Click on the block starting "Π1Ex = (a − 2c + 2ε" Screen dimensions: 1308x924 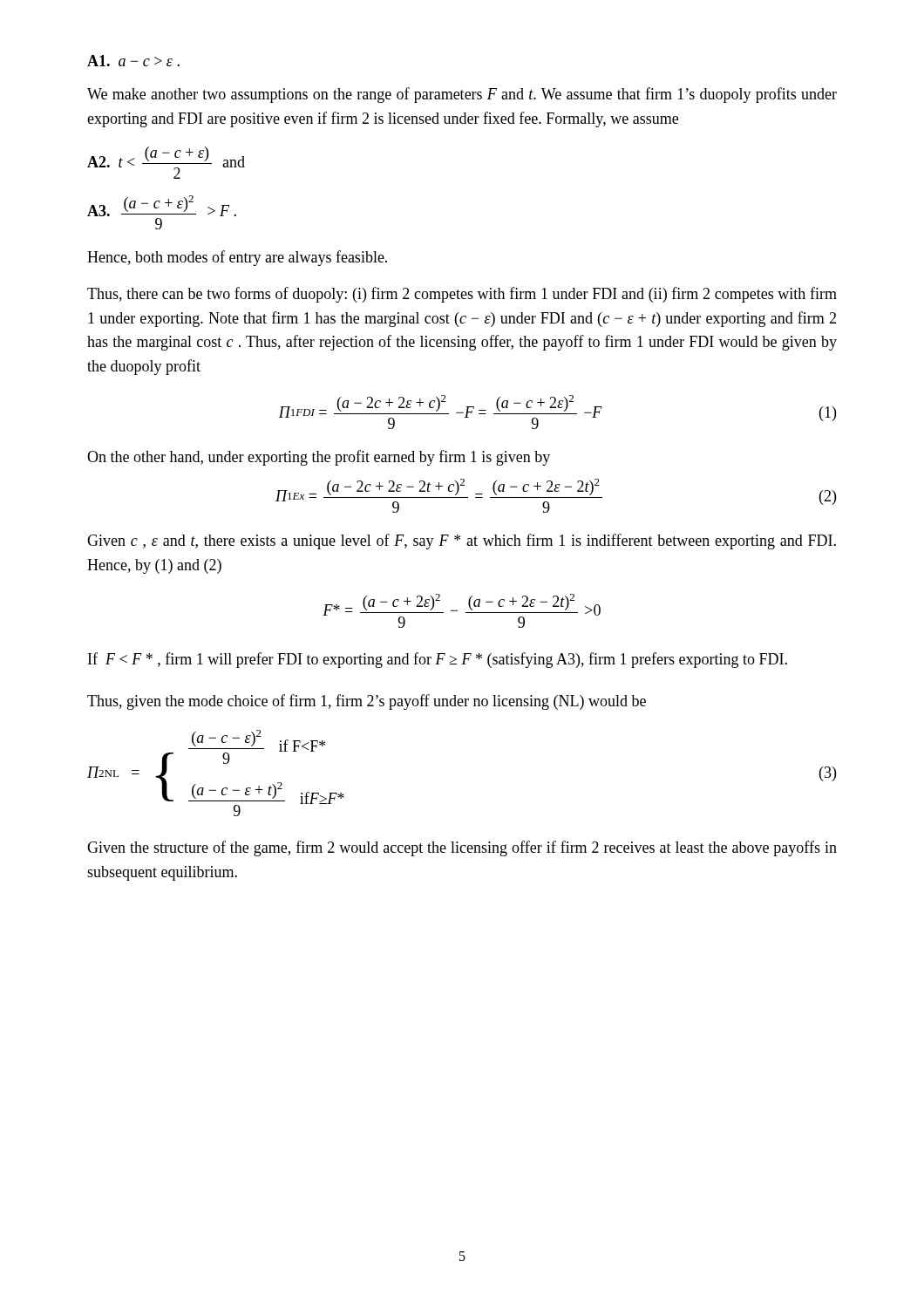pos(462,496)
